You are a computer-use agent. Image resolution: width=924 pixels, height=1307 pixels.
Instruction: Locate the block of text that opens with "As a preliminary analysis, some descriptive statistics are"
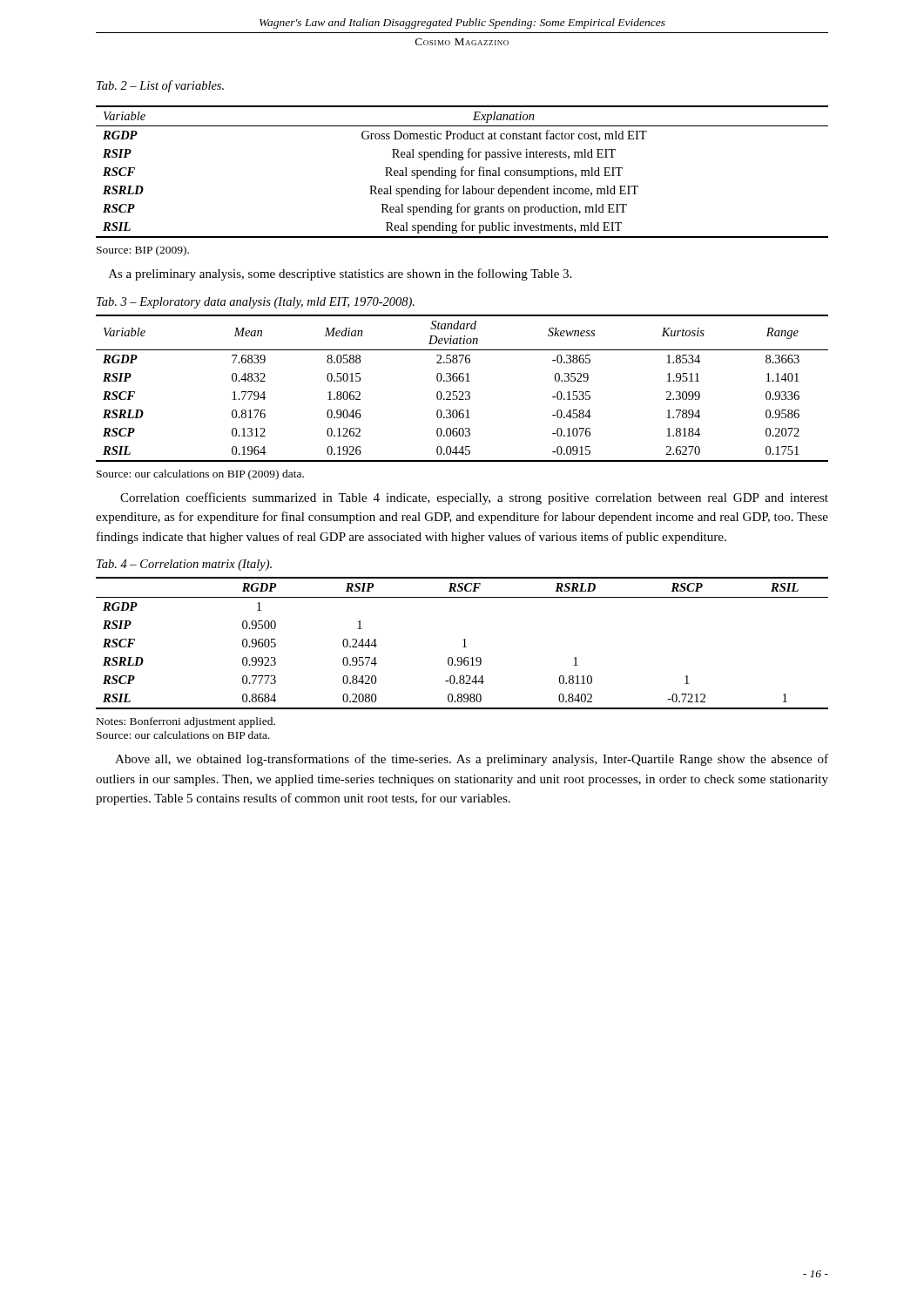pos(334,274)
